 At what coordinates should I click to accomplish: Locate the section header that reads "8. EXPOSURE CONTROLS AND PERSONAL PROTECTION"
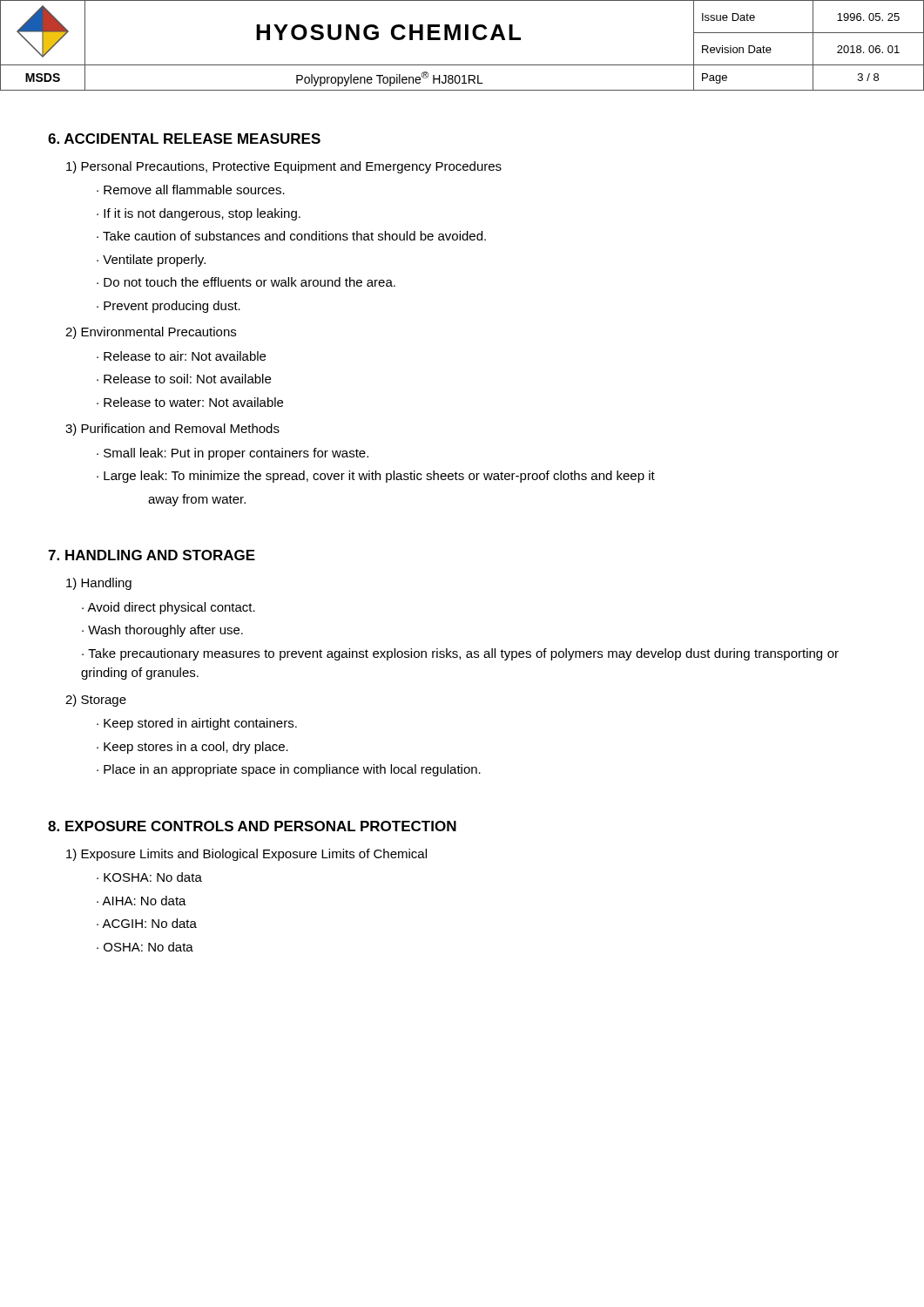252,826
